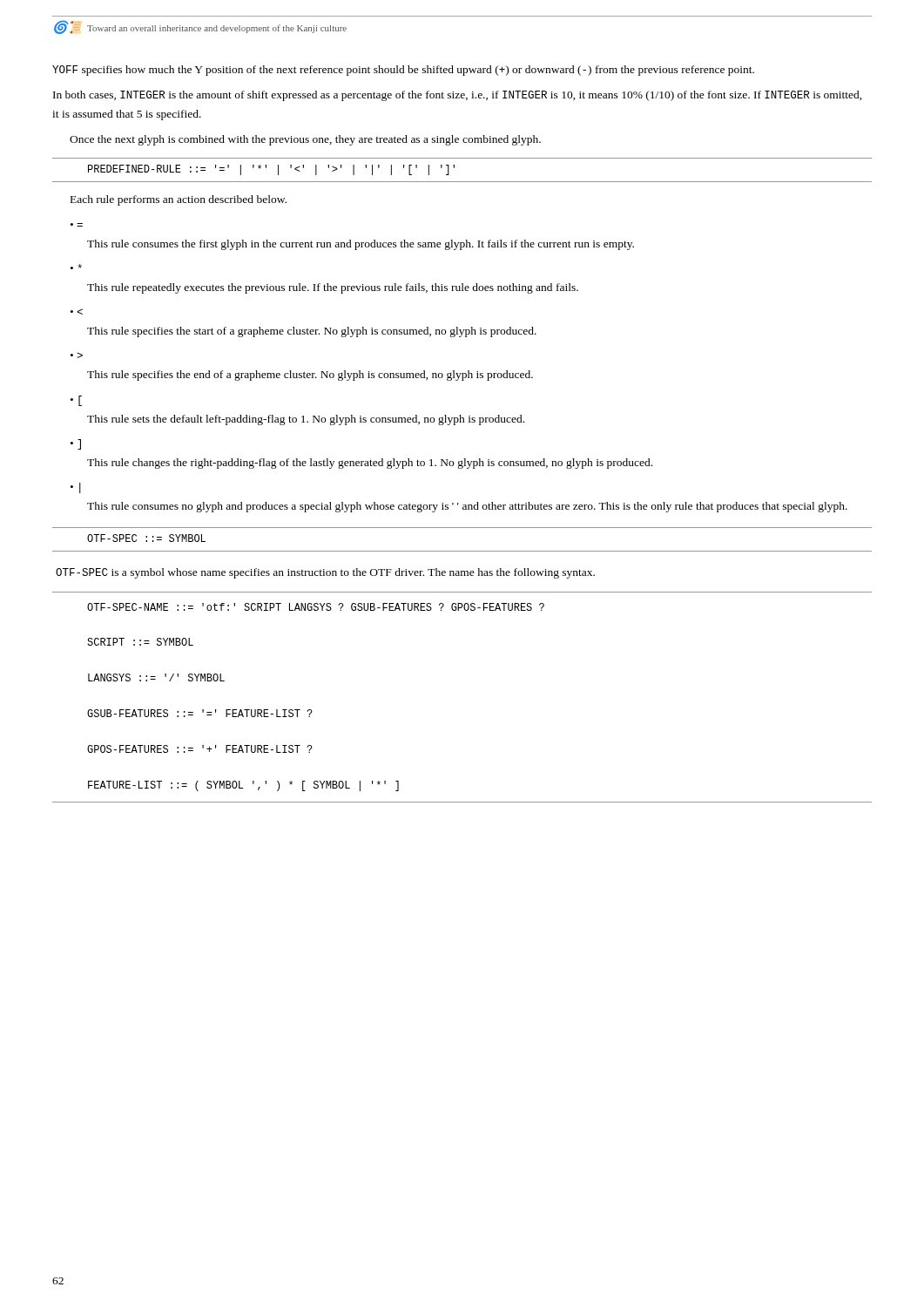Locate the text block that says "OTF-SPEC is a symbol whose name specifies an"
The height and width of the screenshot is (1307, 924).
click(464, 573)
